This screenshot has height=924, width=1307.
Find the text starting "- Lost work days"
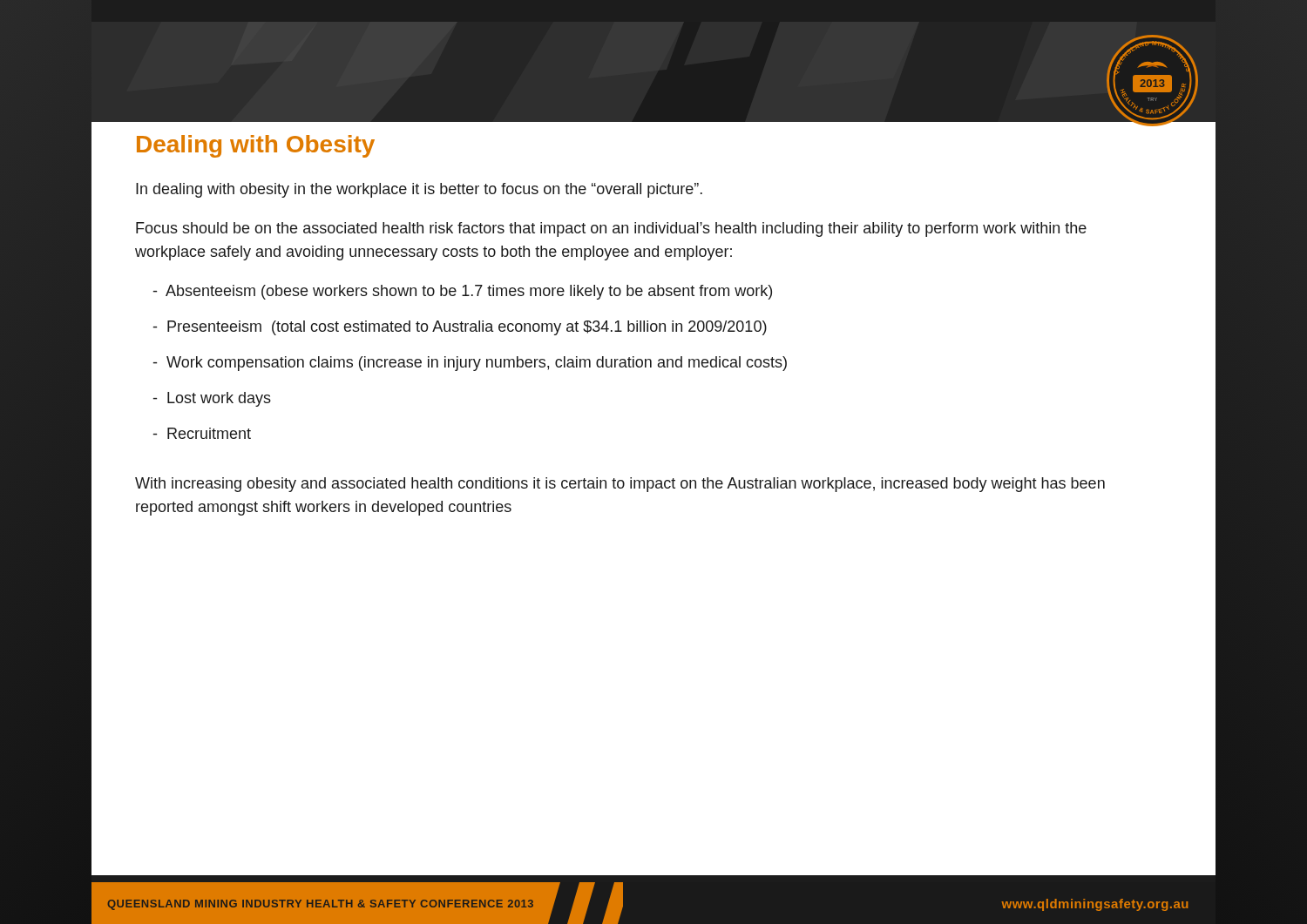tap(212, 399)
